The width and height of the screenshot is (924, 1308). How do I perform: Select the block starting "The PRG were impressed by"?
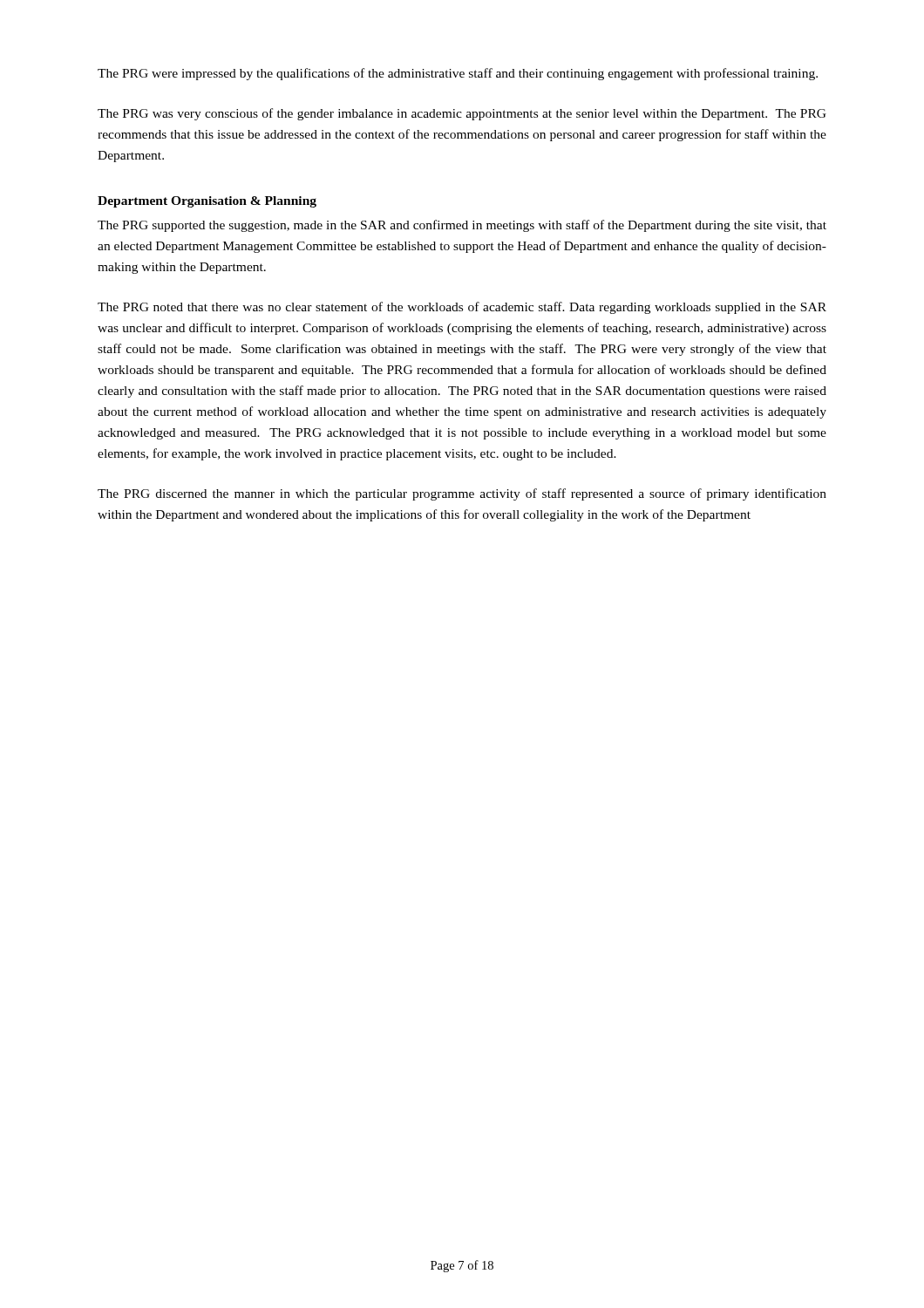point(458,73)
